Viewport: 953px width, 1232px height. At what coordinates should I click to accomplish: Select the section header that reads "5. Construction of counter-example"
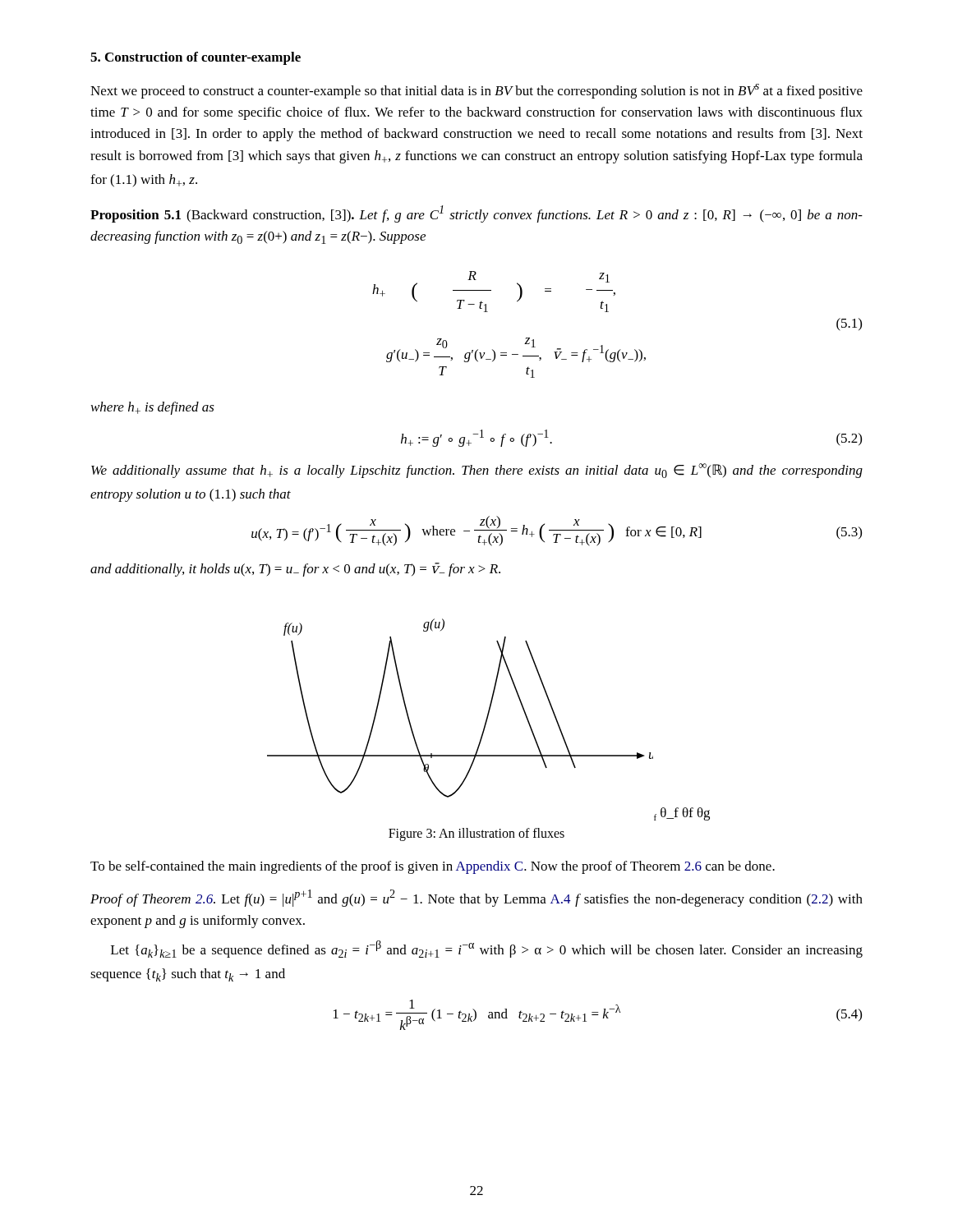[x=196, y=57]
